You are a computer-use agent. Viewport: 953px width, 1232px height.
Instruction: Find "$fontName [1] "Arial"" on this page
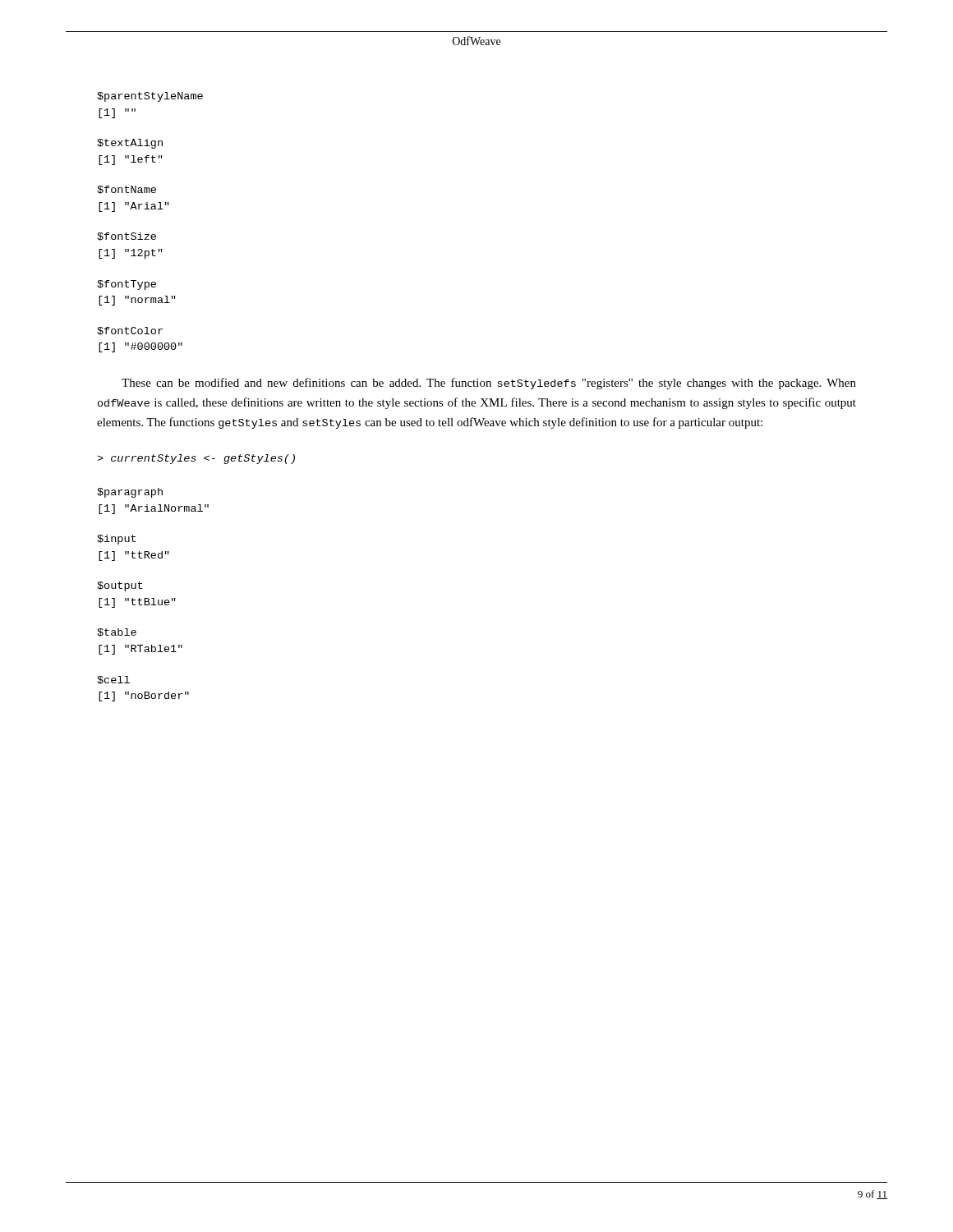[127, 190]
